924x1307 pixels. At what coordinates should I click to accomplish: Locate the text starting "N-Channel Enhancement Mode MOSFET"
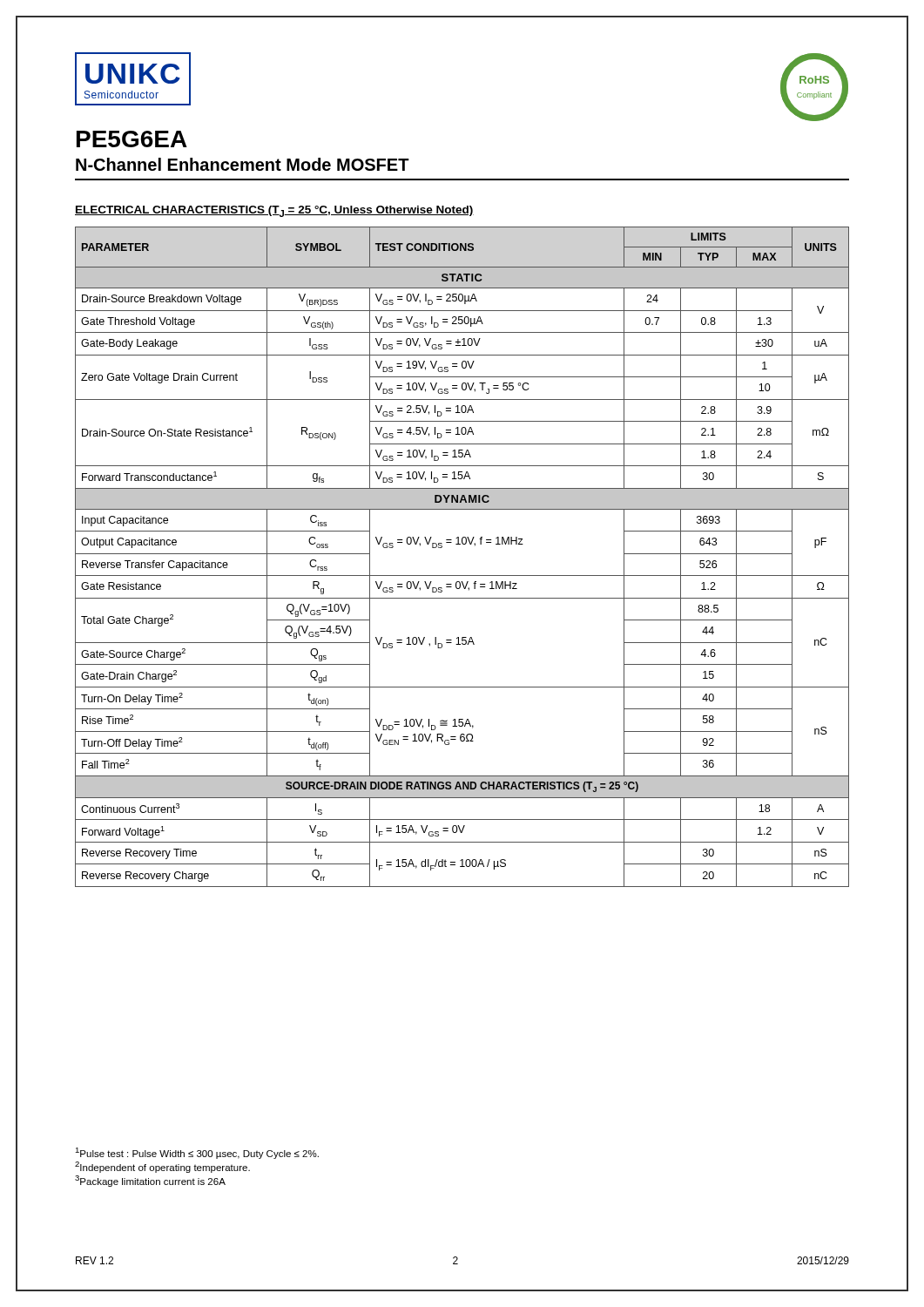click(462, 168)
